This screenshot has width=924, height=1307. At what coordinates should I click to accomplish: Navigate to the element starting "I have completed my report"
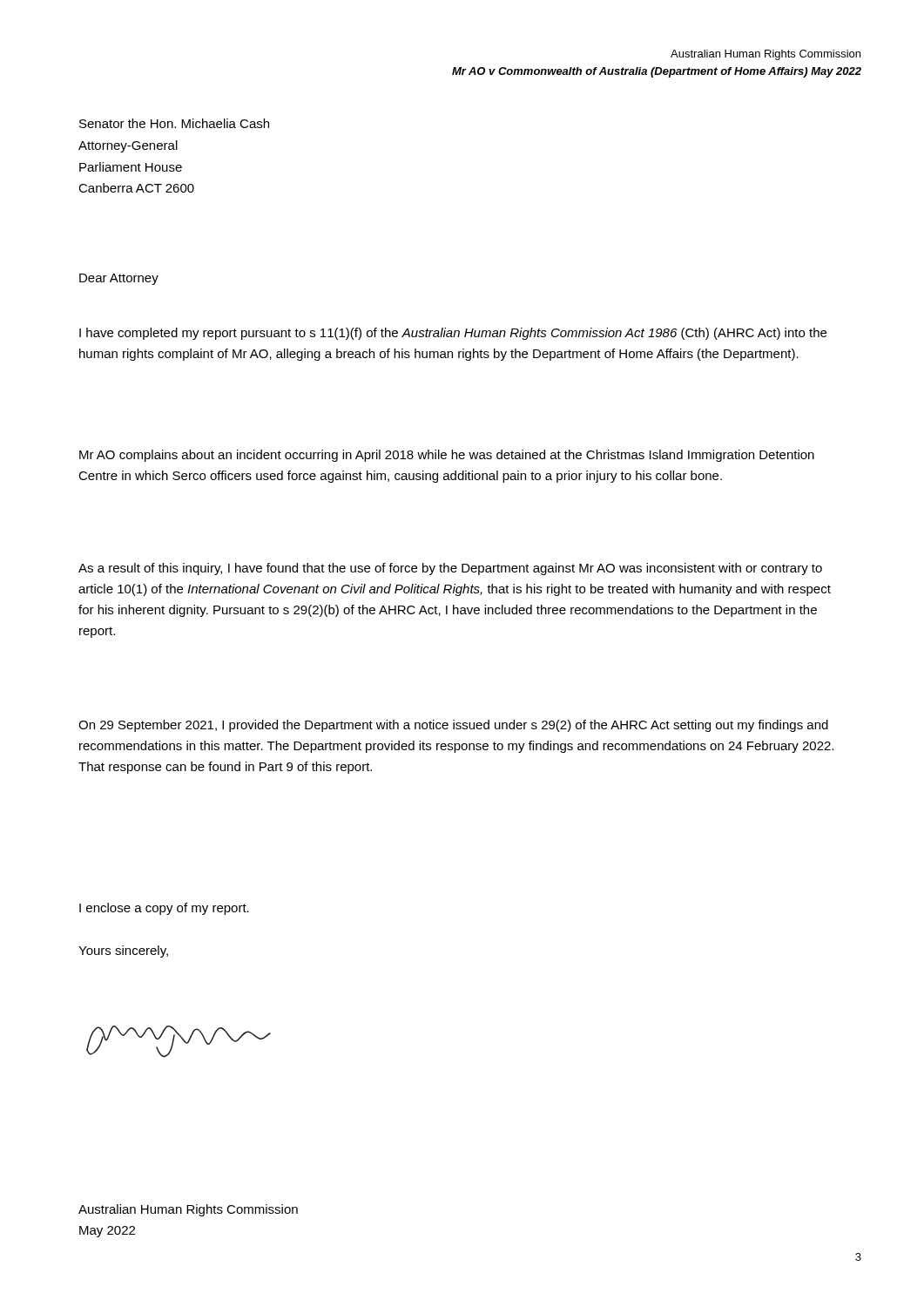point(453,343)
